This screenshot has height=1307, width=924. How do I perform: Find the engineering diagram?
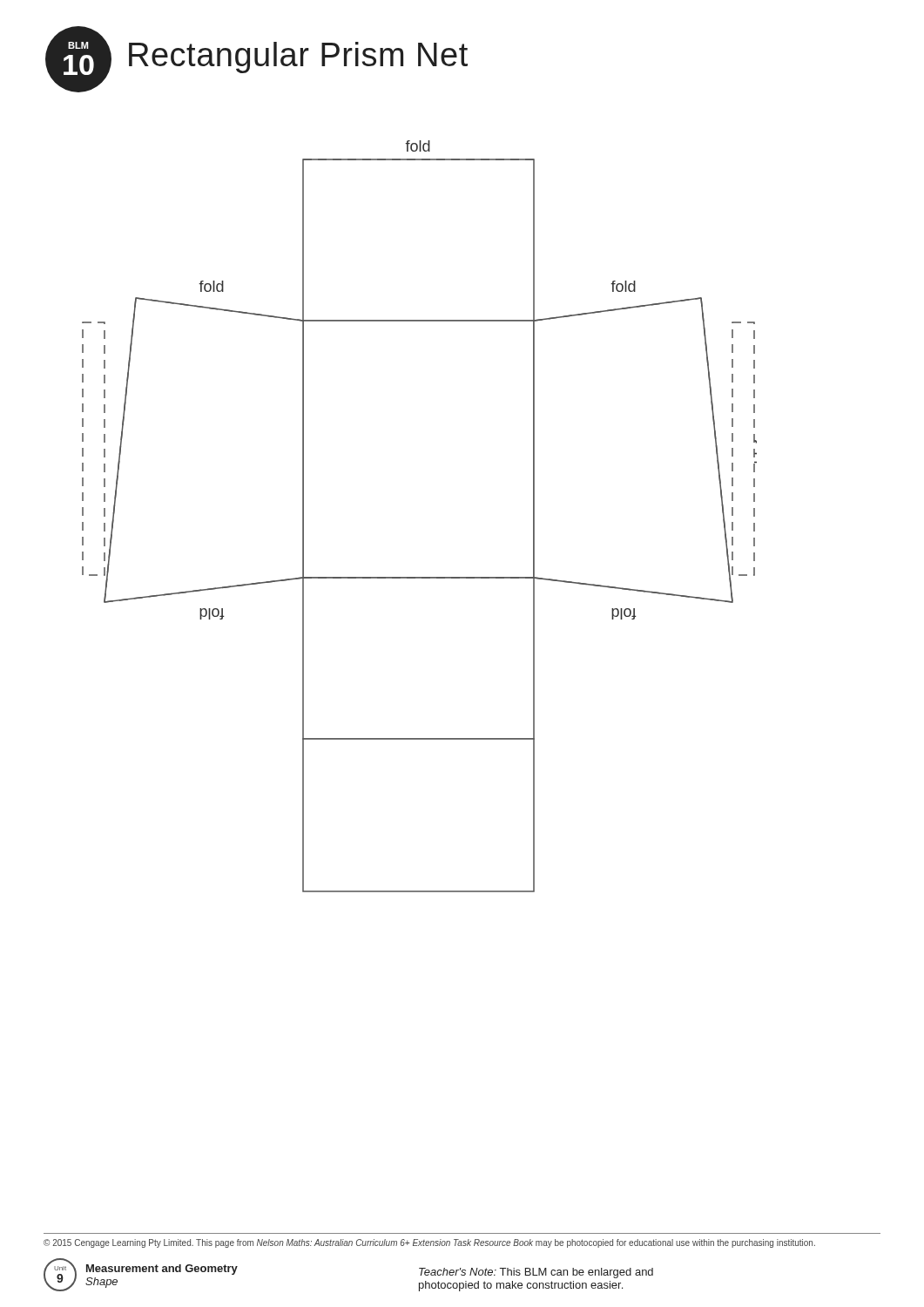coord(462,606)
